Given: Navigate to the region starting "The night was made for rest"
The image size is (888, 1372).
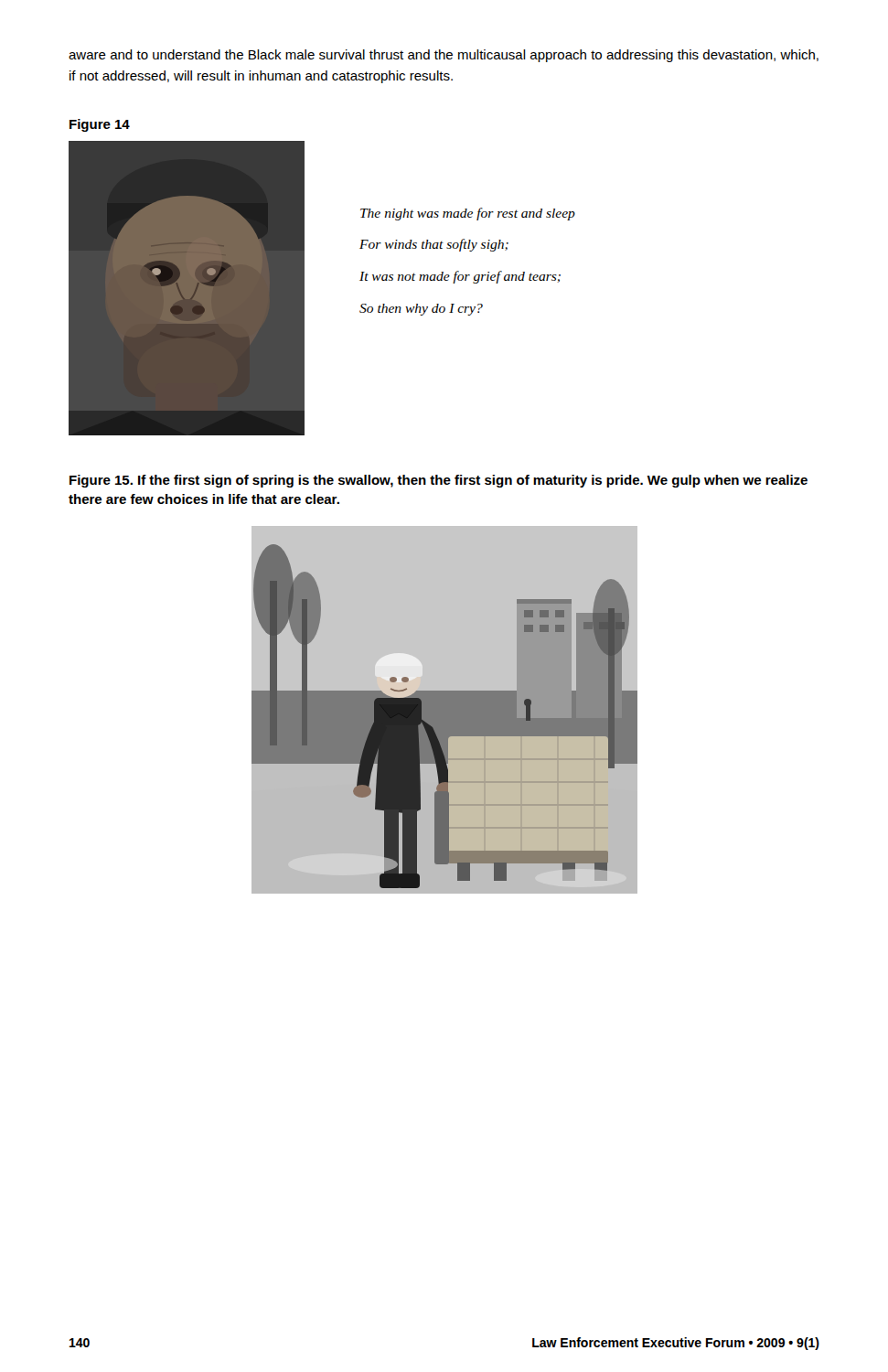Looking at the screenshot, I should pyautogui.click(x=467, y=260).
